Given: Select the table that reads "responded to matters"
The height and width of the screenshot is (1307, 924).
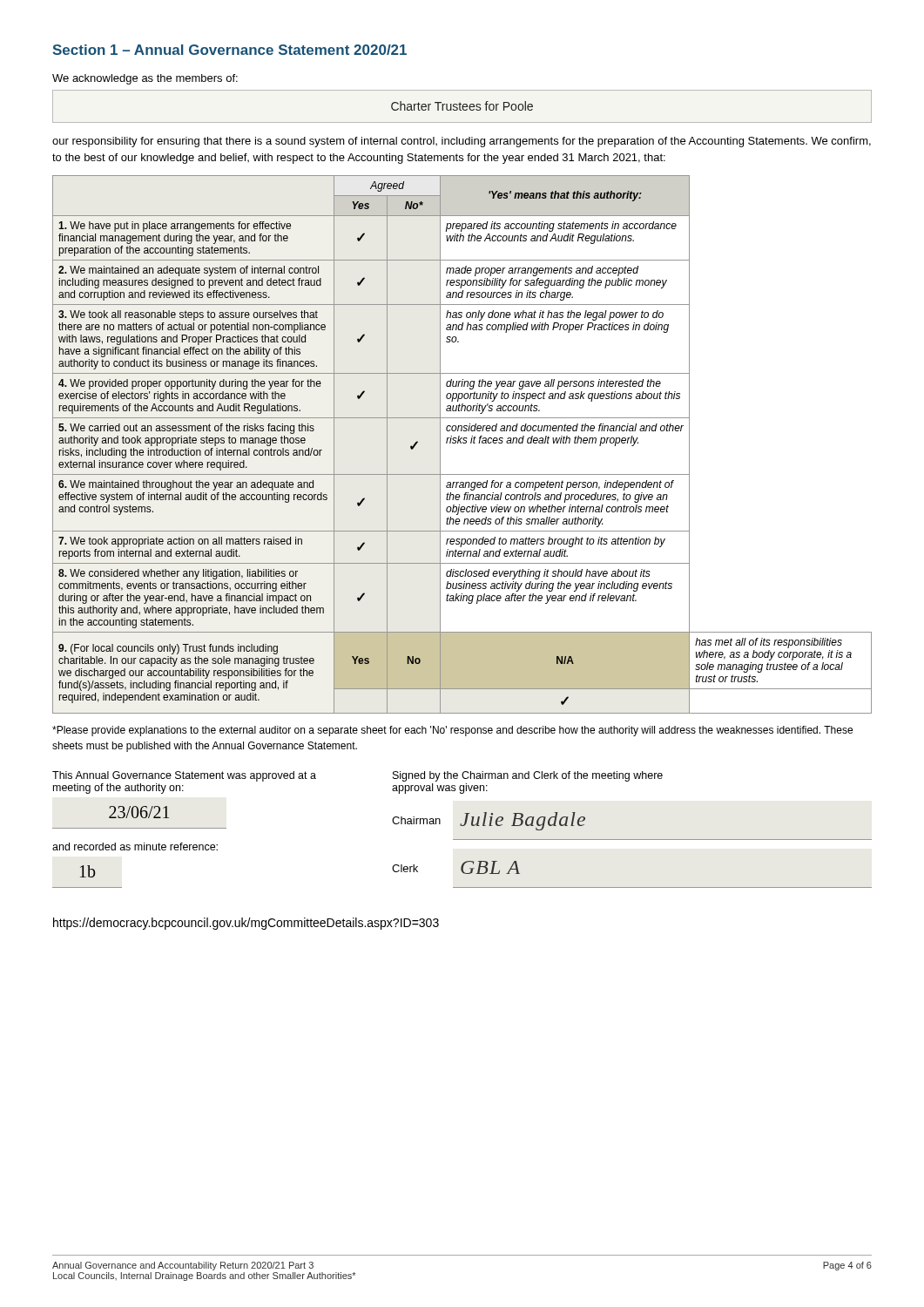Looking at the screenshot, I should (x=462, y=444).
